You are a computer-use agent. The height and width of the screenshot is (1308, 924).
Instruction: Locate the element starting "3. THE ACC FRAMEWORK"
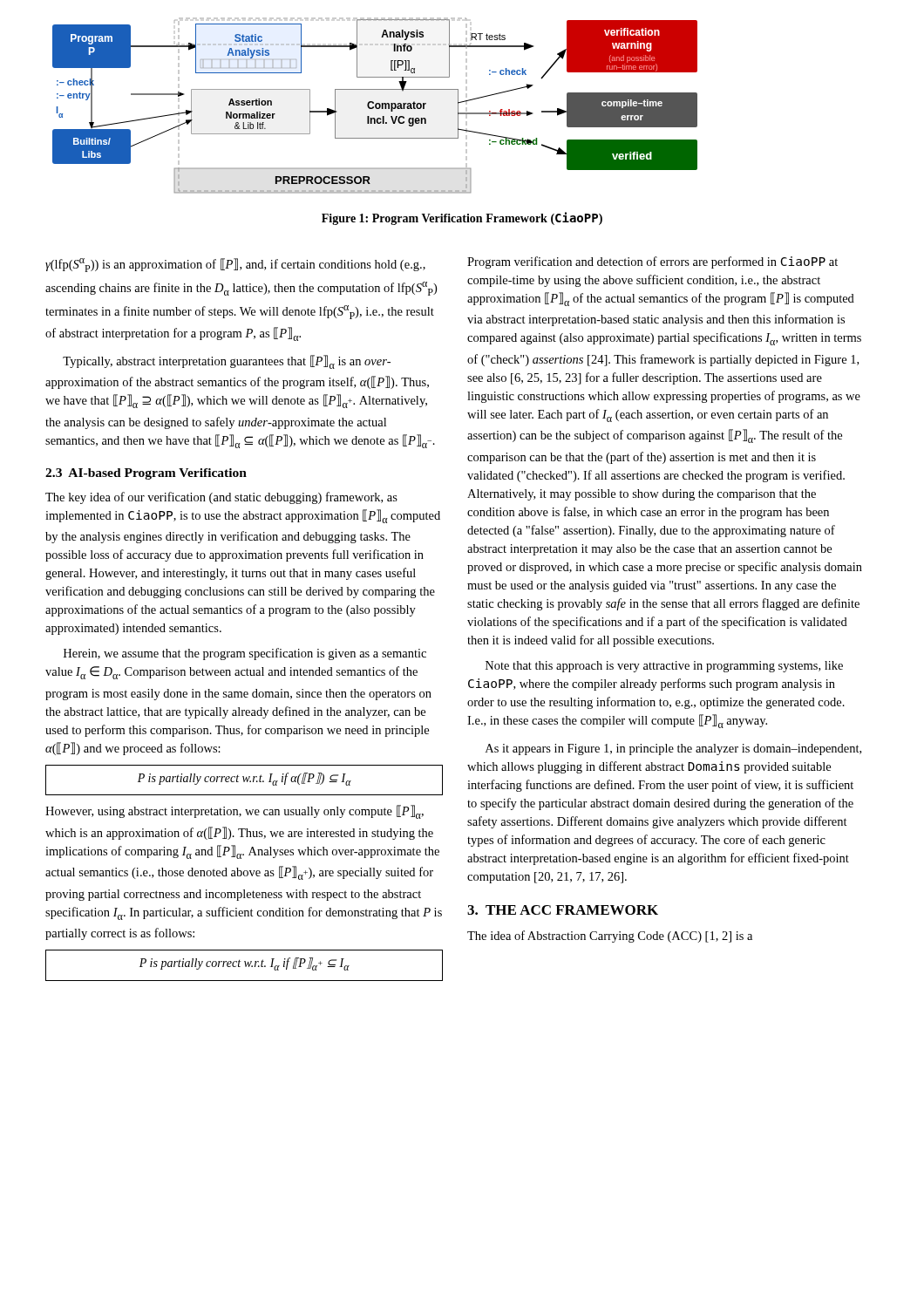pyautogui.click(x=563, y=910)
